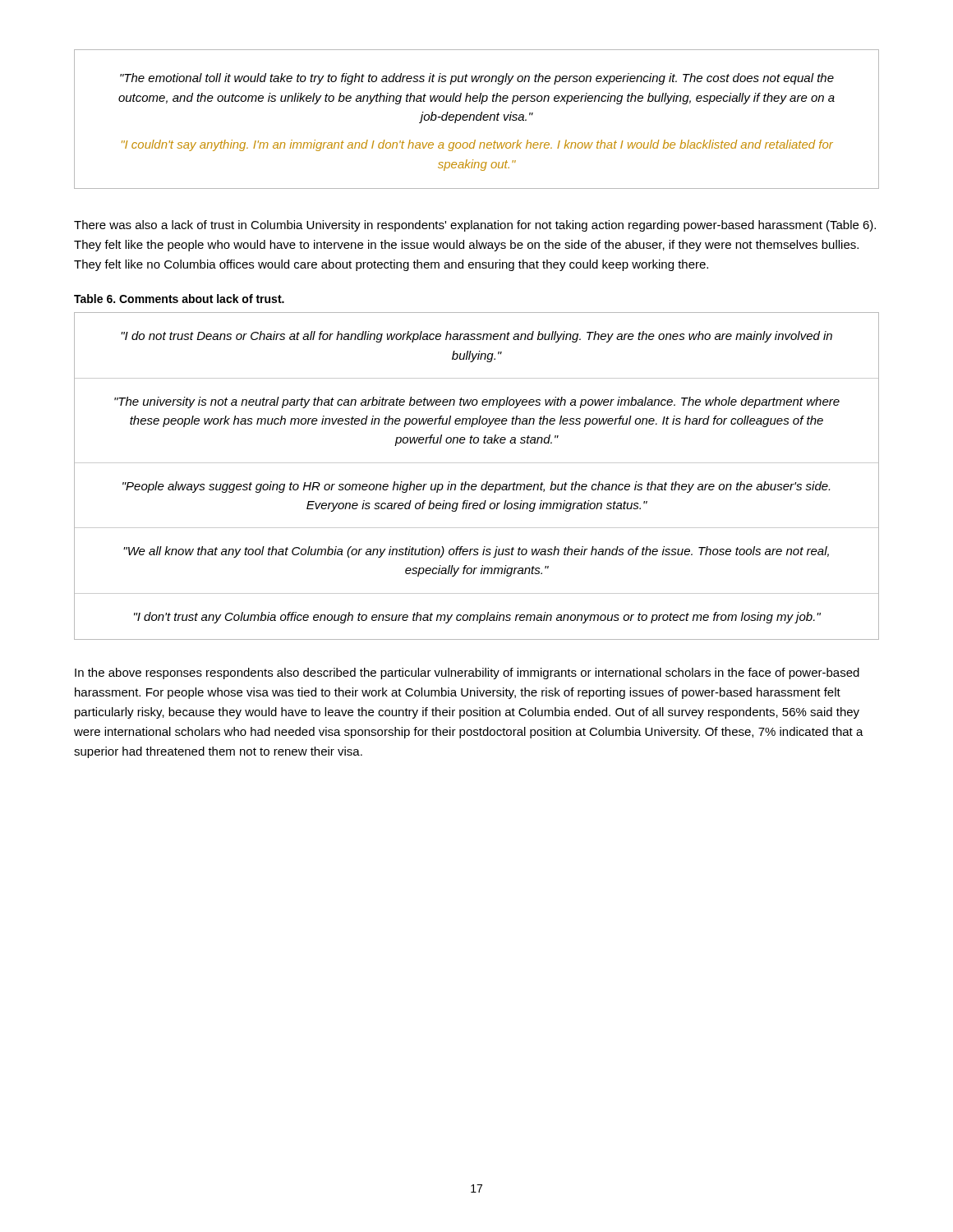Select the text block starting "There was also a lack"
The image size is (953, 1232).
[x=475, y=245]
